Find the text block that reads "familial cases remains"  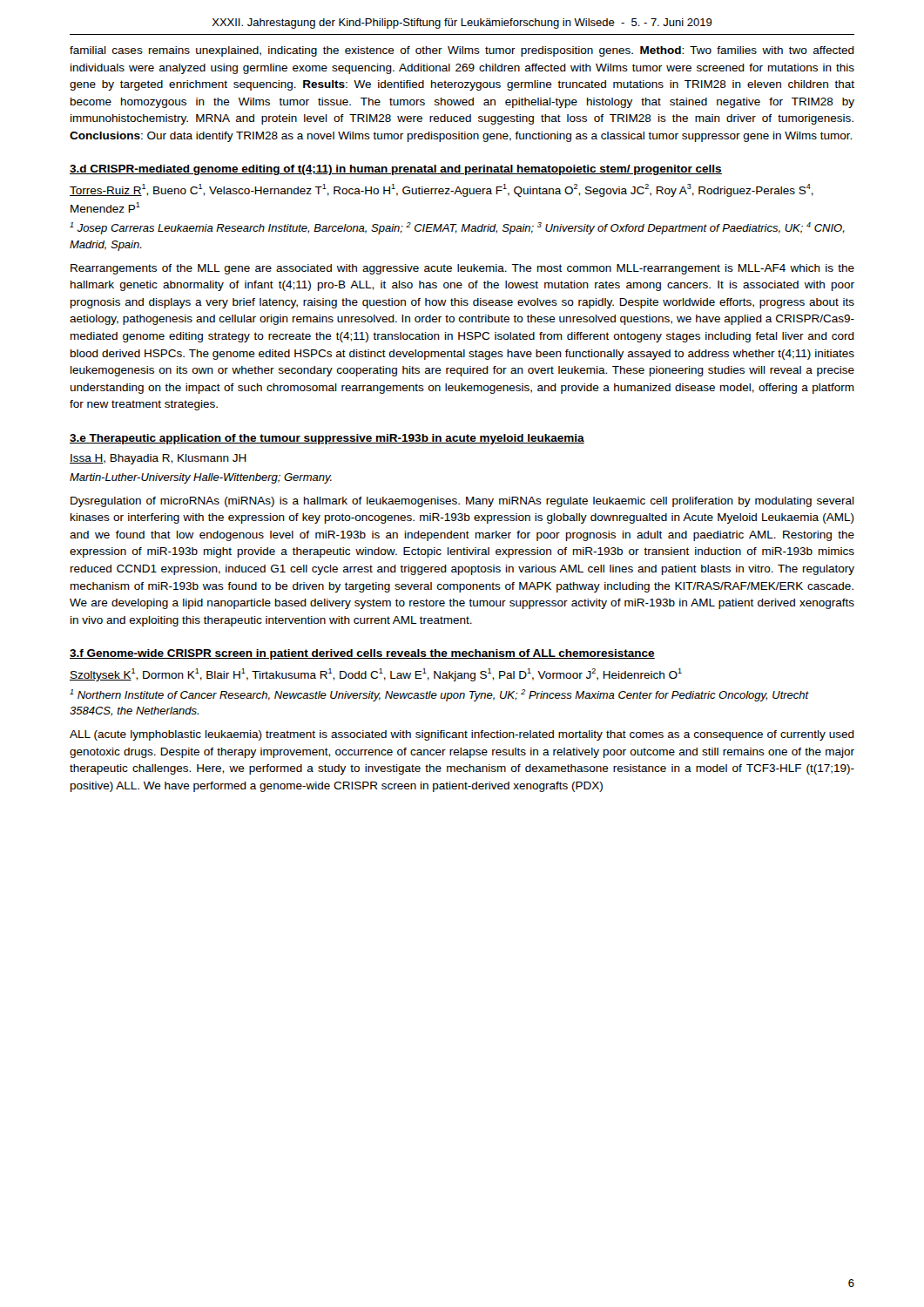point(462,93)
